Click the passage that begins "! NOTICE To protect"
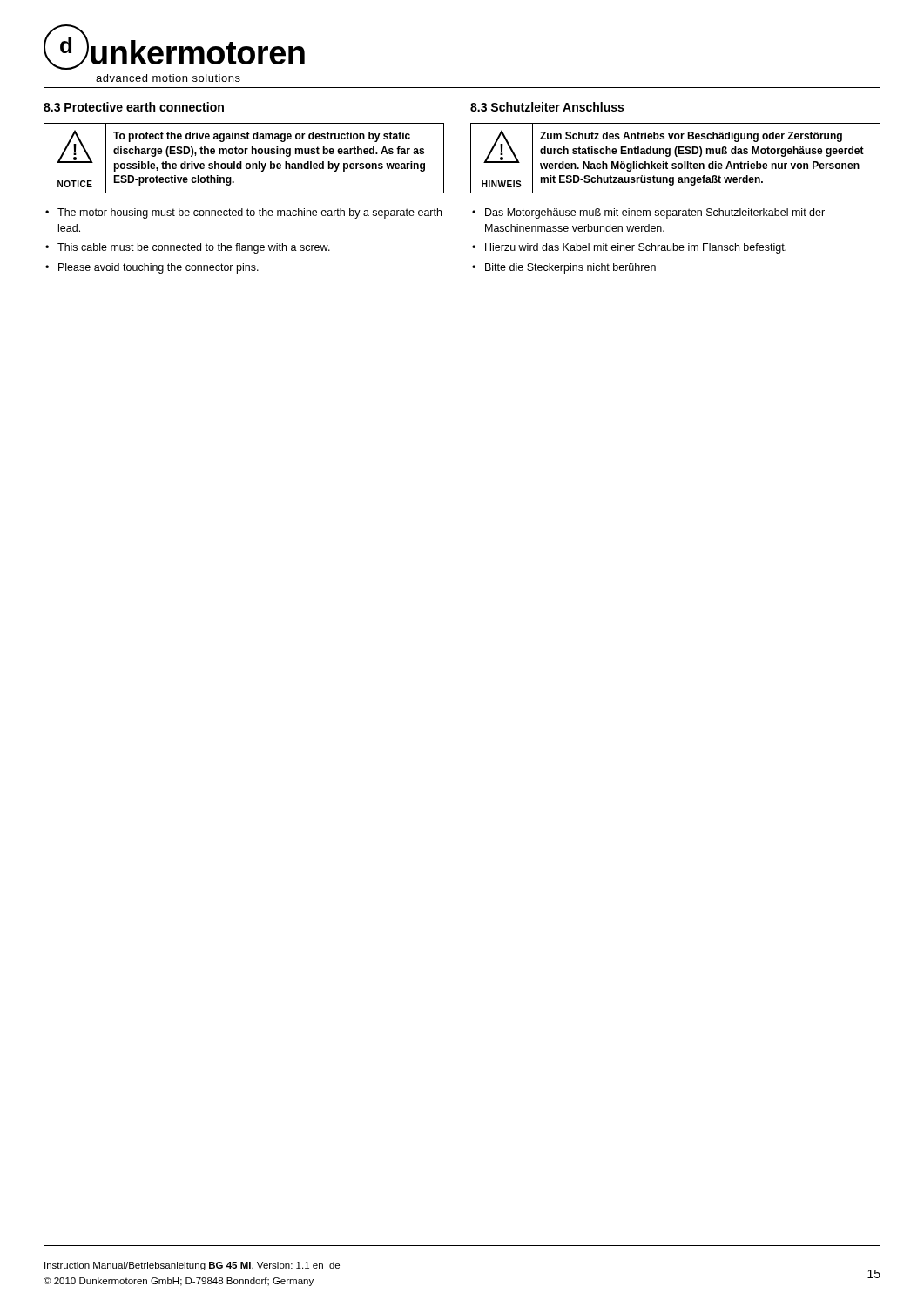This screenshot has height=1307, width=924. click(x=244, y=158)
